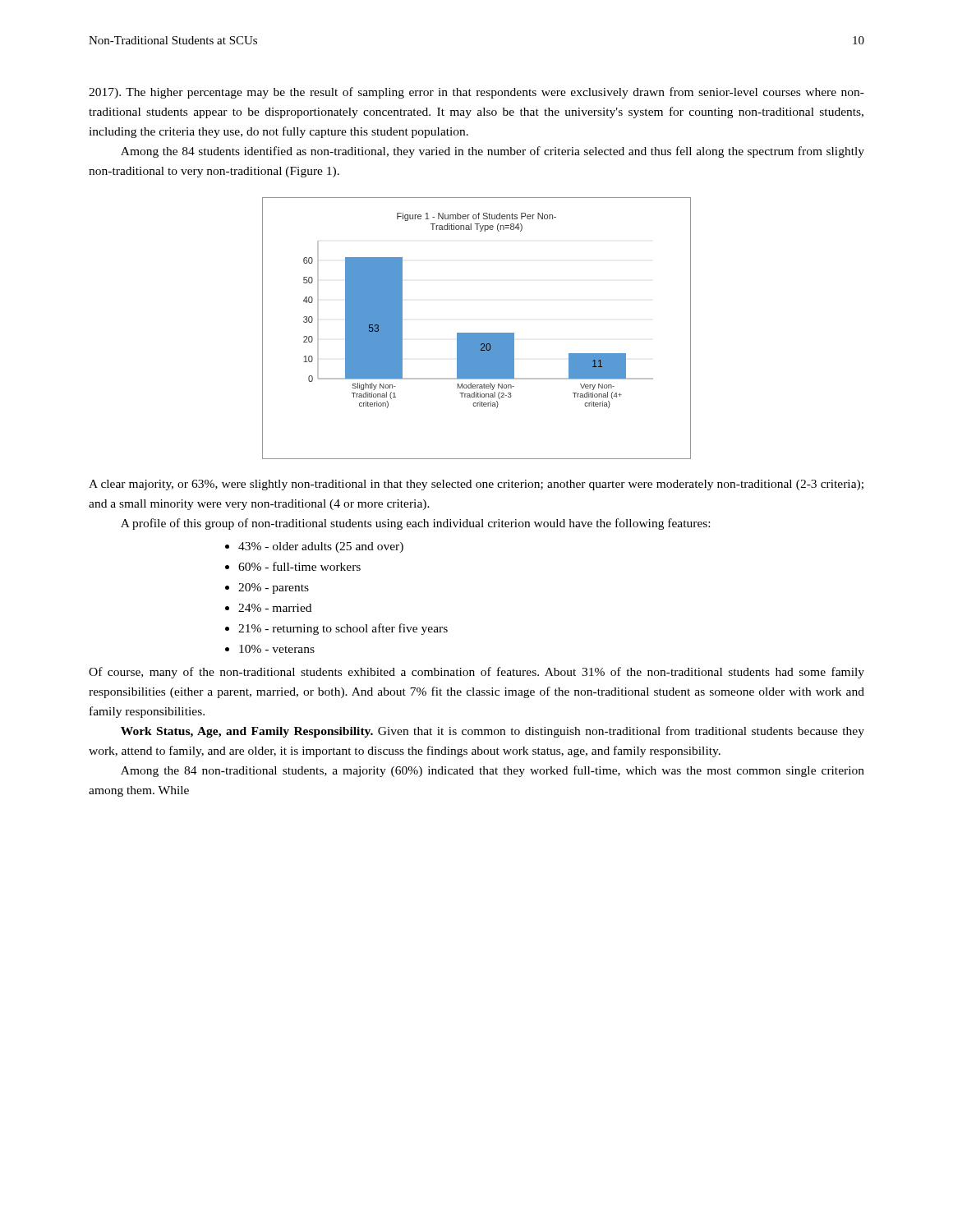The width and height of the screenshot is (953, 1232).
Task: Find "24% - married" on this page
Action: [x=275, y=608]
